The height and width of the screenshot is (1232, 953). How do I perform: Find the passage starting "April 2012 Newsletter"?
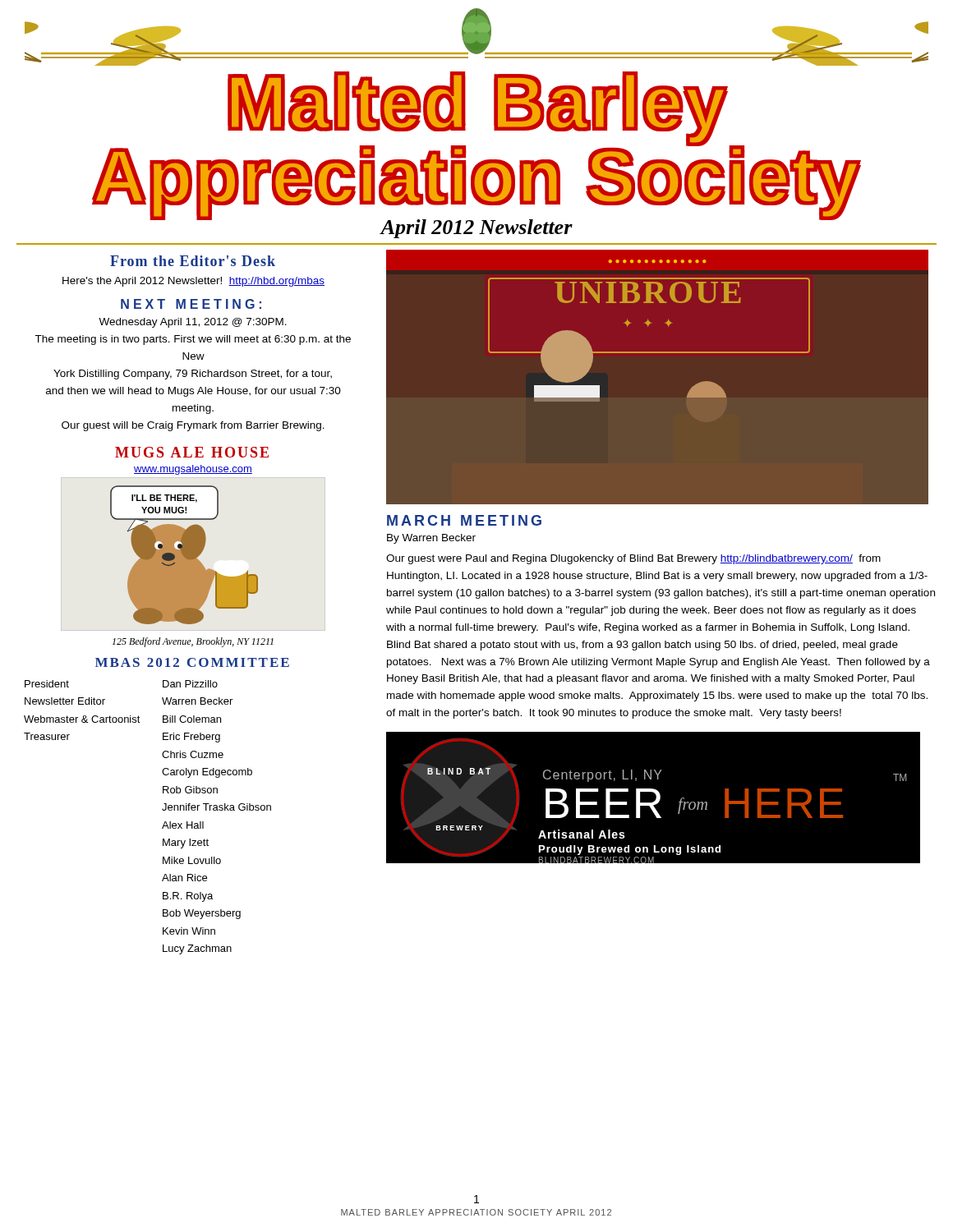coord(476,227)
